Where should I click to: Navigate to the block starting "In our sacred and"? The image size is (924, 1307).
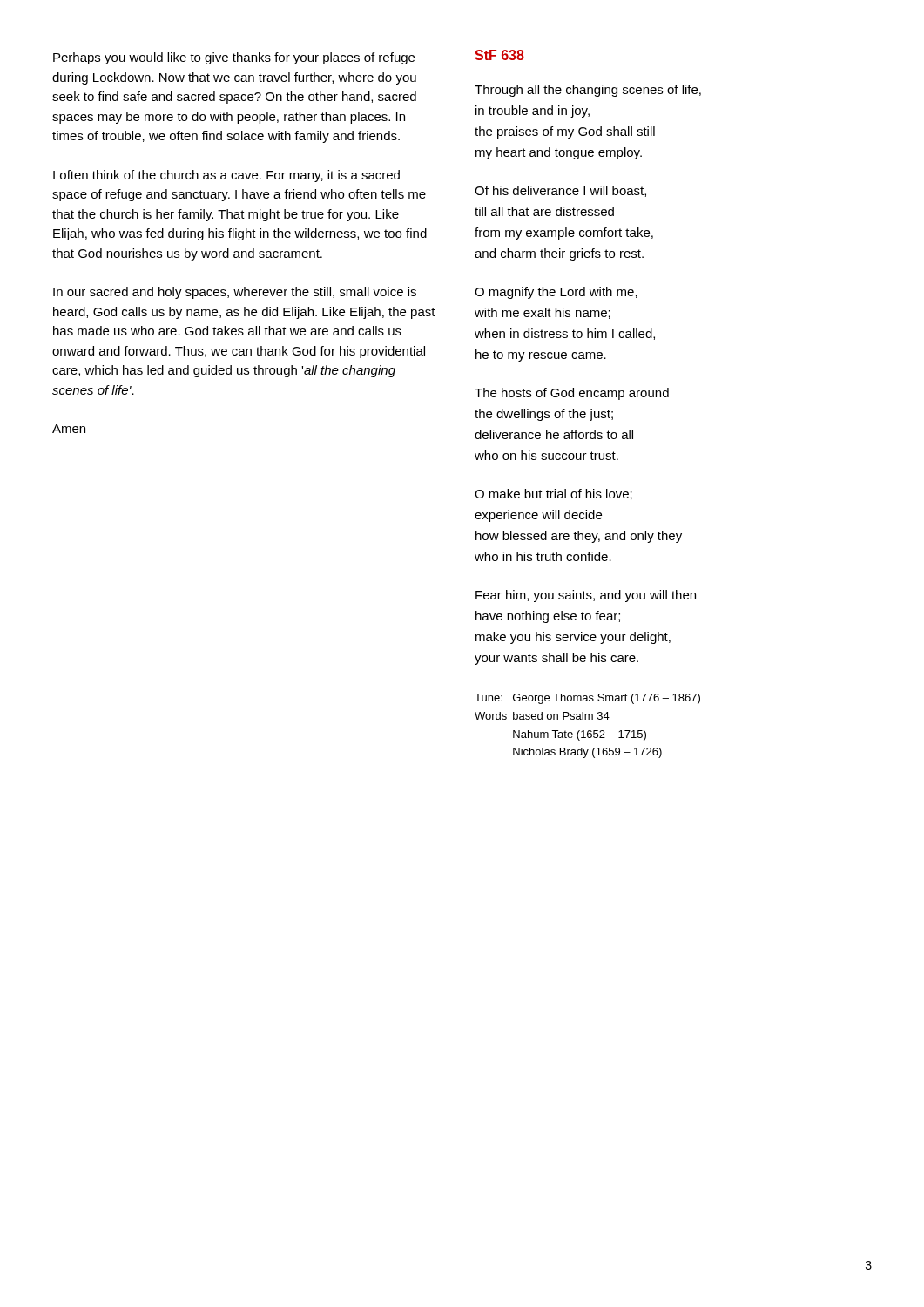tap(244, 340)
